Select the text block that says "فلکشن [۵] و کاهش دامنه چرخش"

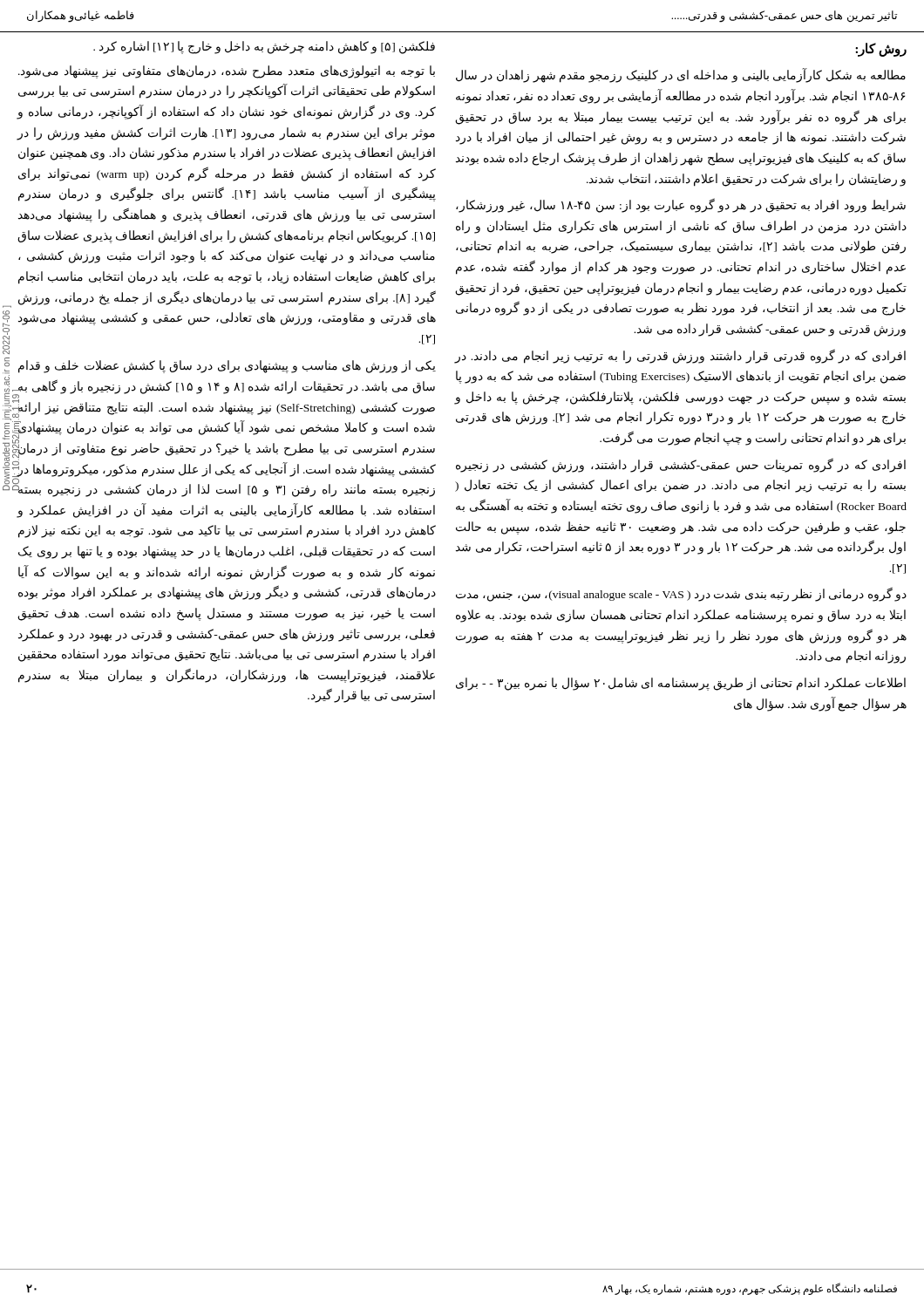227,193
